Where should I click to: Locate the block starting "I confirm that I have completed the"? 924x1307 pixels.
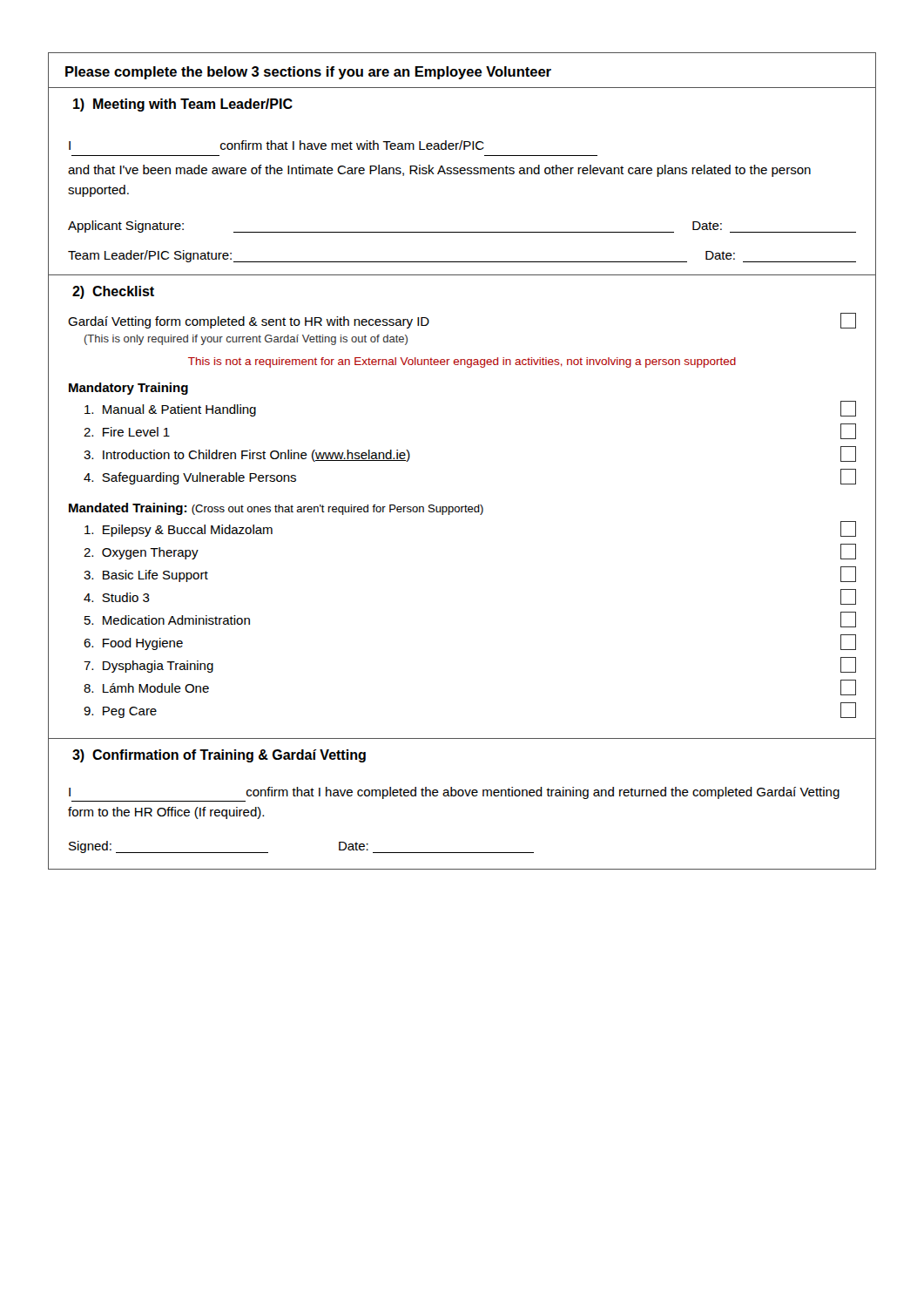(x=454, y=800)
